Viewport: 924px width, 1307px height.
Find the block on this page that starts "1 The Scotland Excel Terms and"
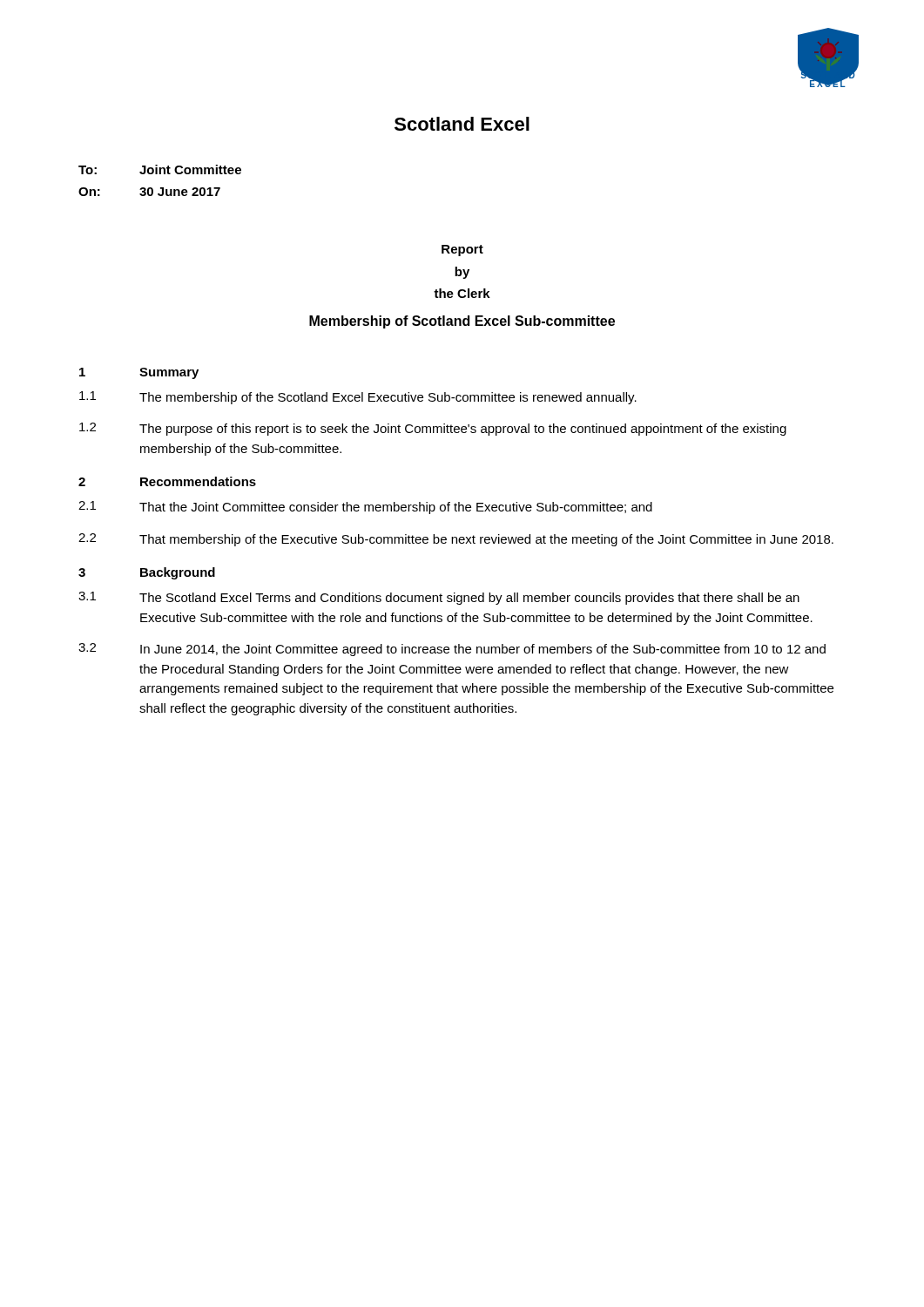coord(462,608)
